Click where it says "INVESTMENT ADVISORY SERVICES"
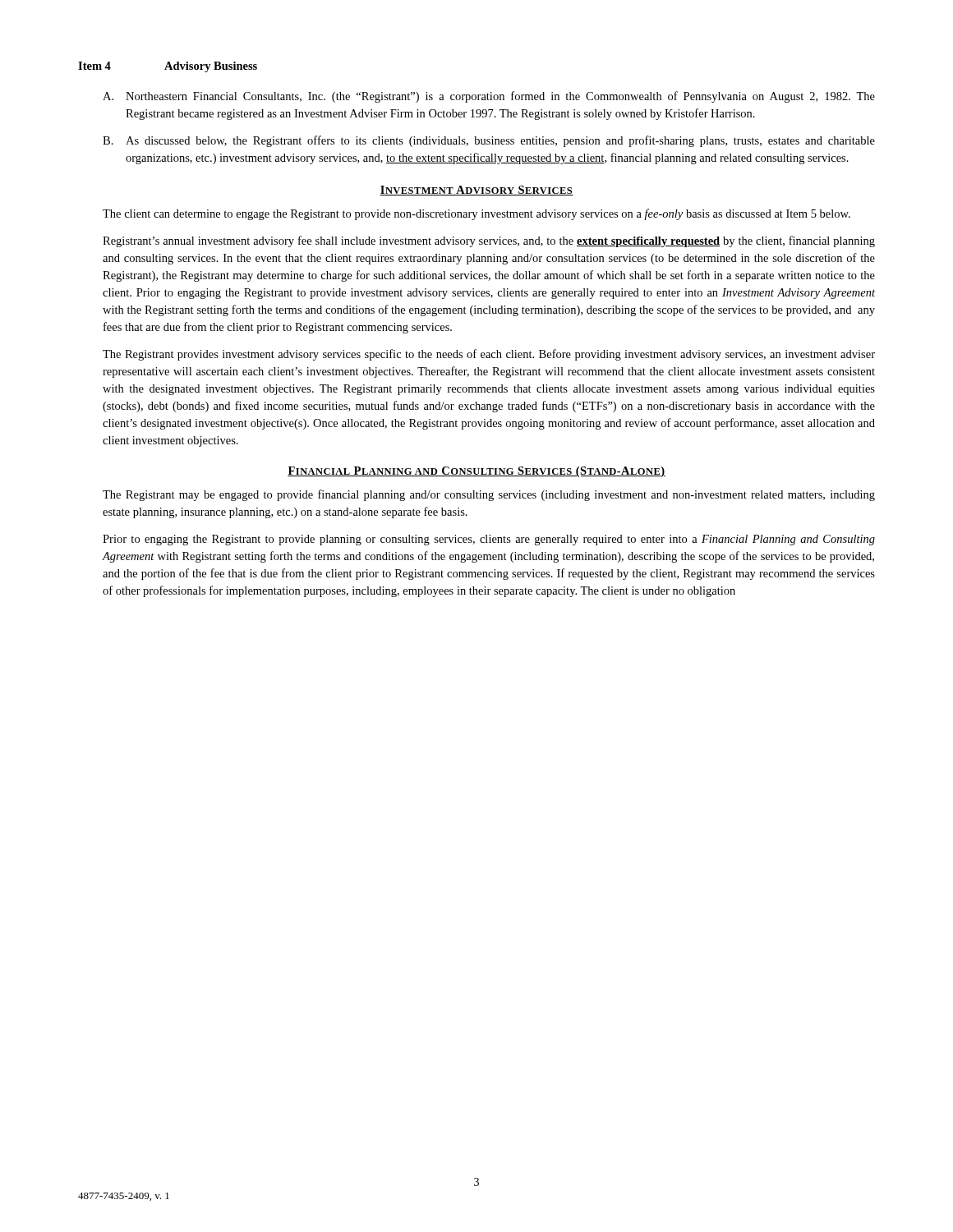The image size is (953, 1232). click(x=476, y=190)
